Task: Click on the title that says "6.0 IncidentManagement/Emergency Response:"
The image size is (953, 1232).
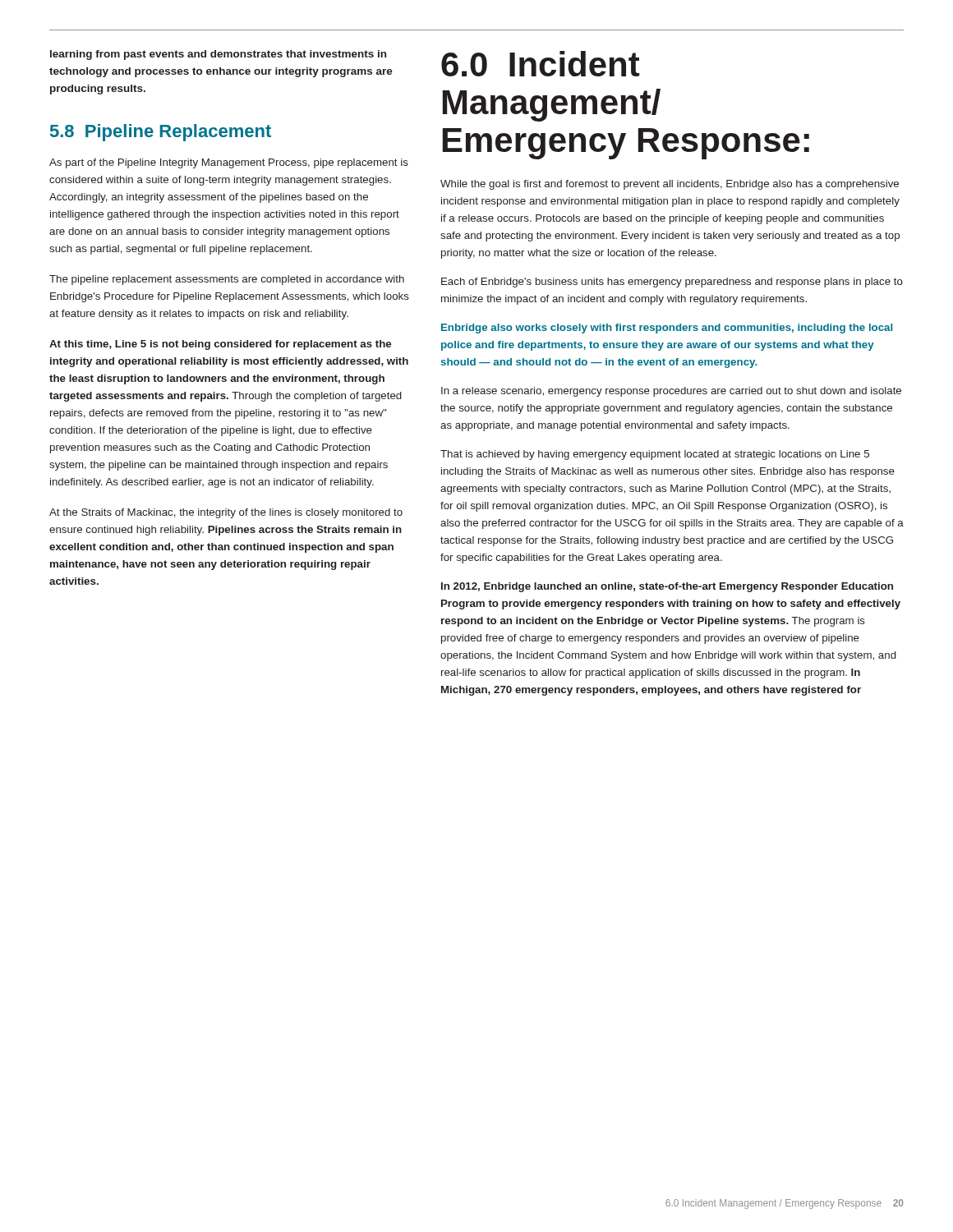Action: click(x=672, y=103)
